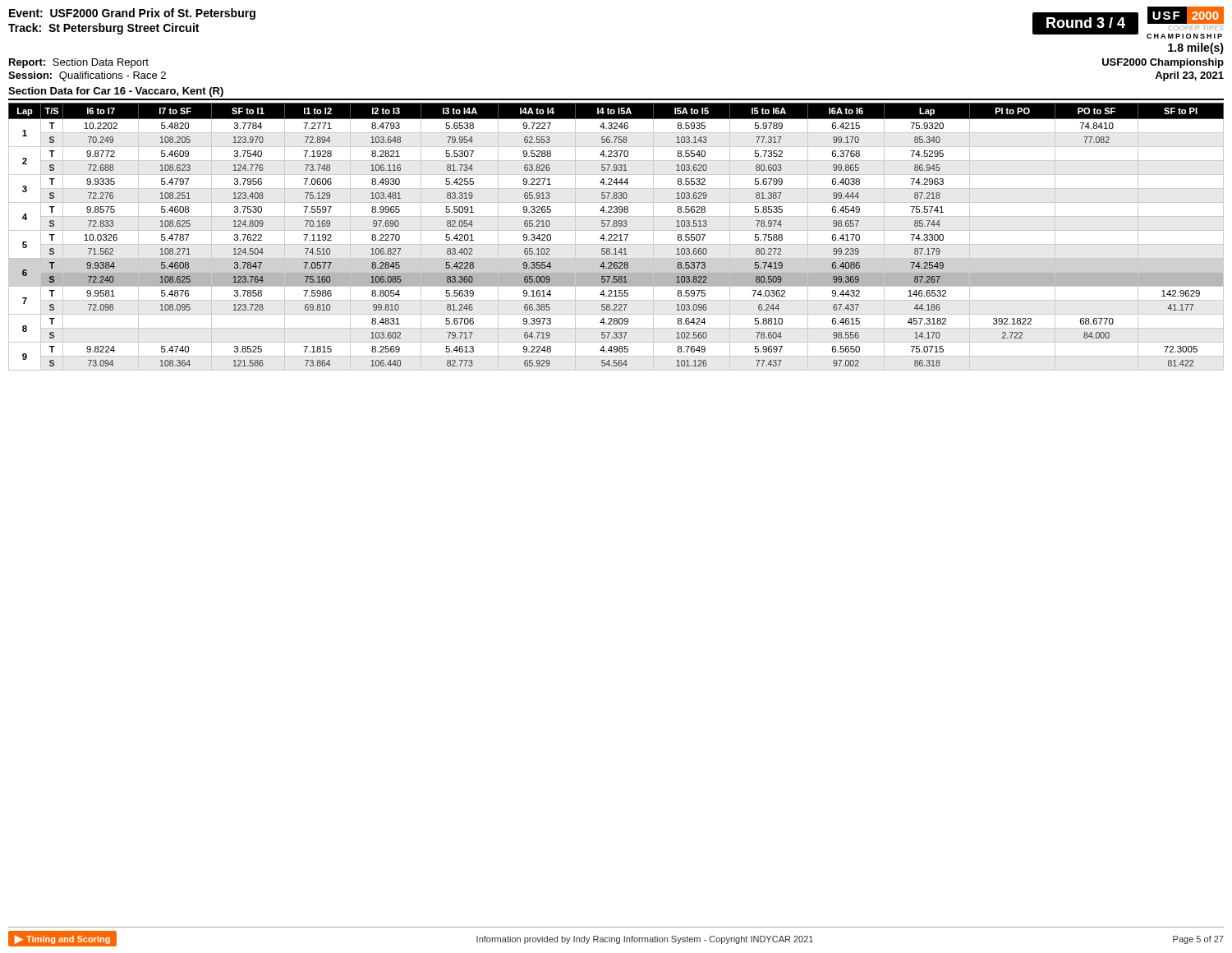Locate the region starting "Event: USF2000 Grand"

point(132,13)
